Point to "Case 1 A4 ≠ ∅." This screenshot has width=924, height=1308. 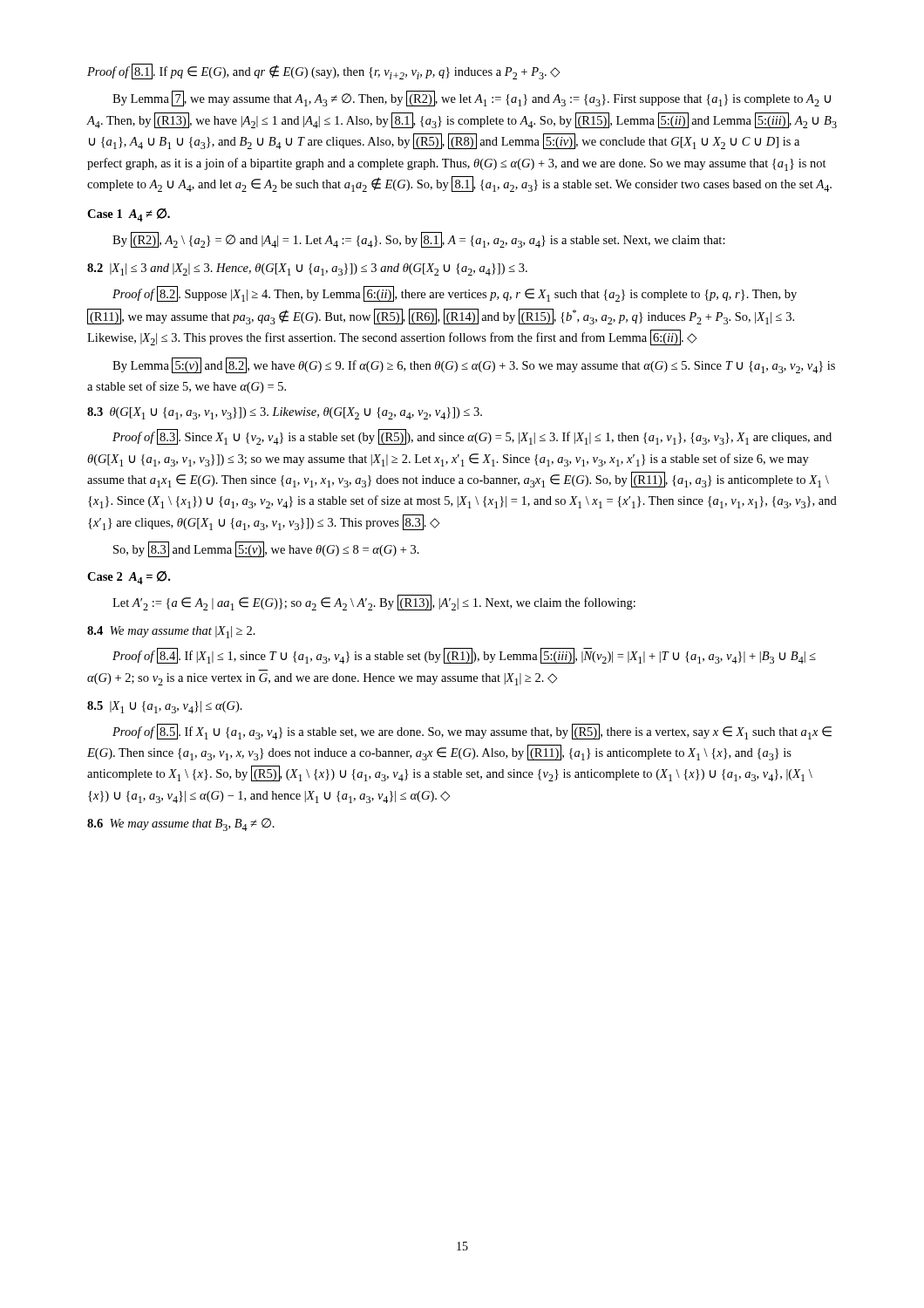tap(129, 216)
